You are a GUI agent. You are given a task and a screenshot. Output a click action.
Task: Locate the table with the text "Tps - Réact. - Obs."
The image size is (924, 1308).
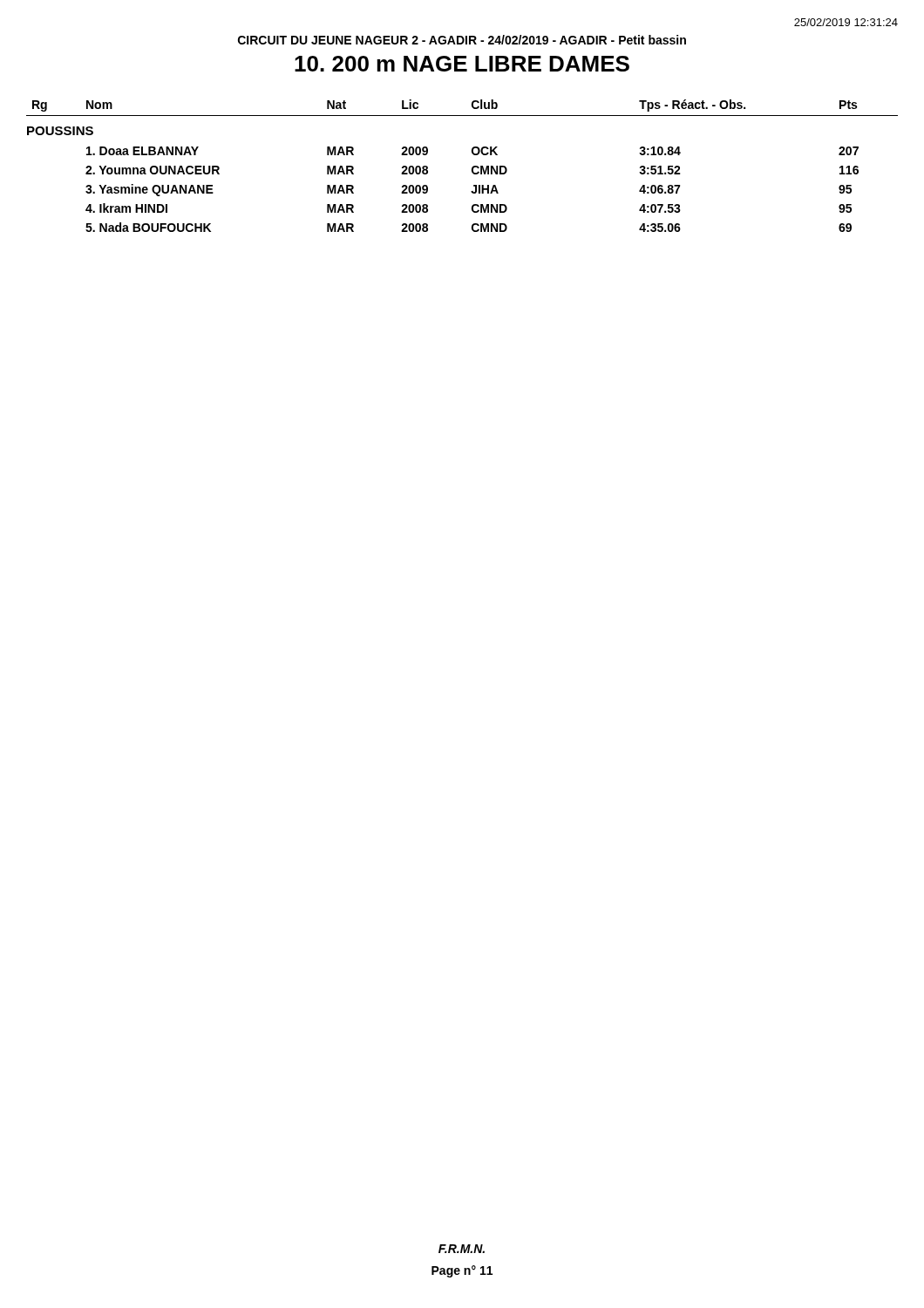462,166
